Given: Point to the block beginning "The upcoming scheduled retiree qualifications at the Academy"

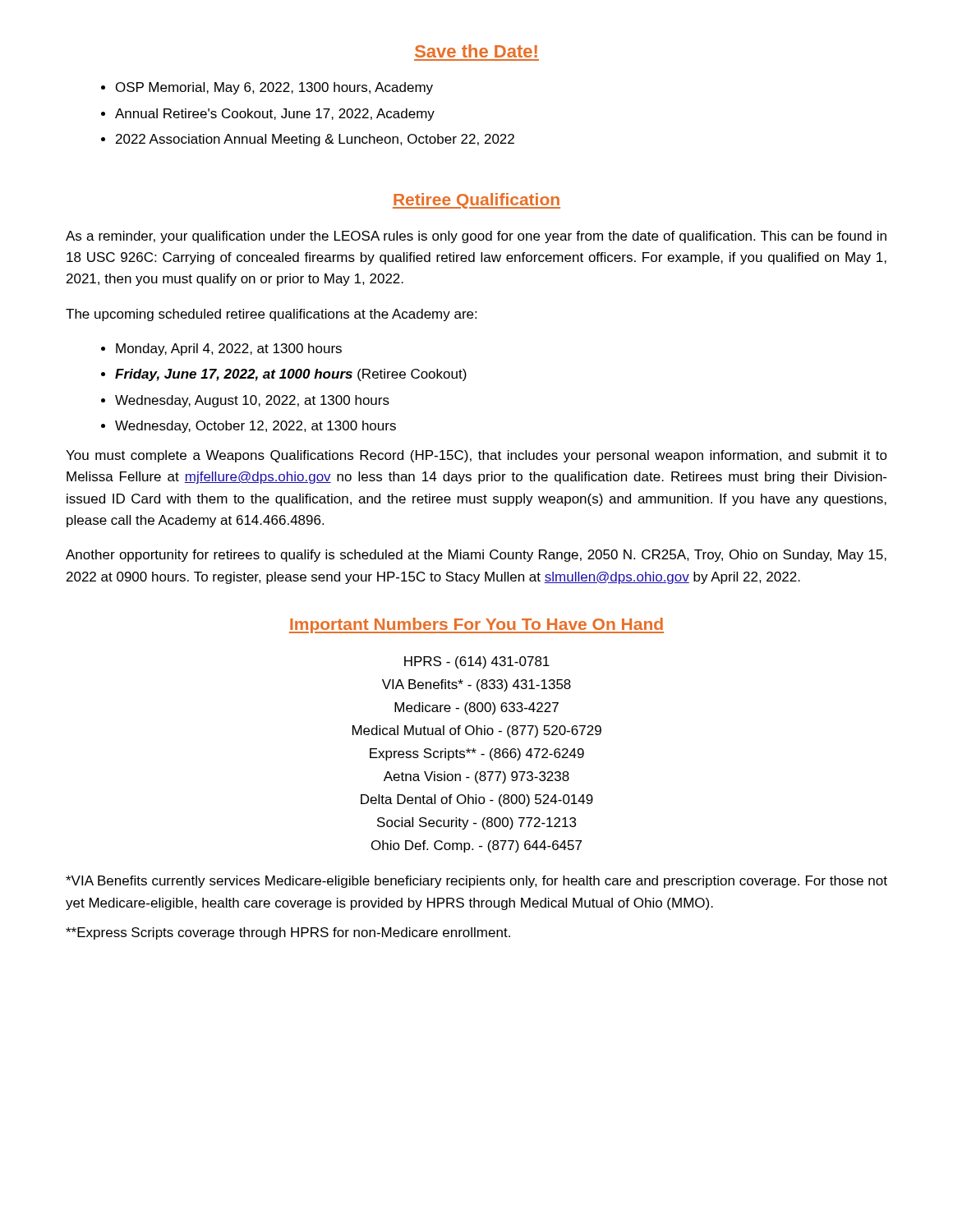Looking at the screenshot, I should click(272, 314).
